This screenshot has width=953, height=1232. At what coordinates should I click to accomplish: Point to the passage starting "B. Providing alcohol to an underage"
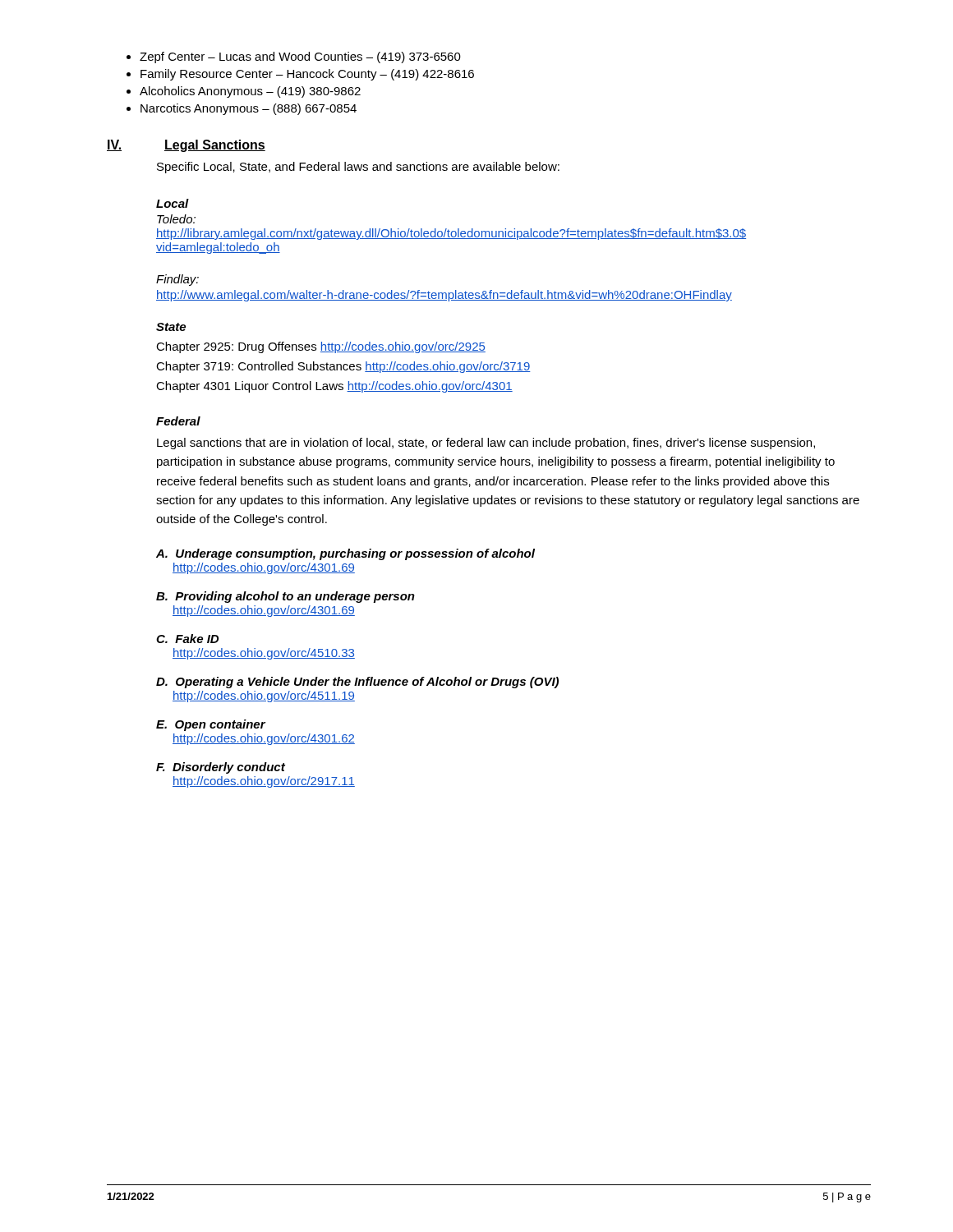point(286,603)
